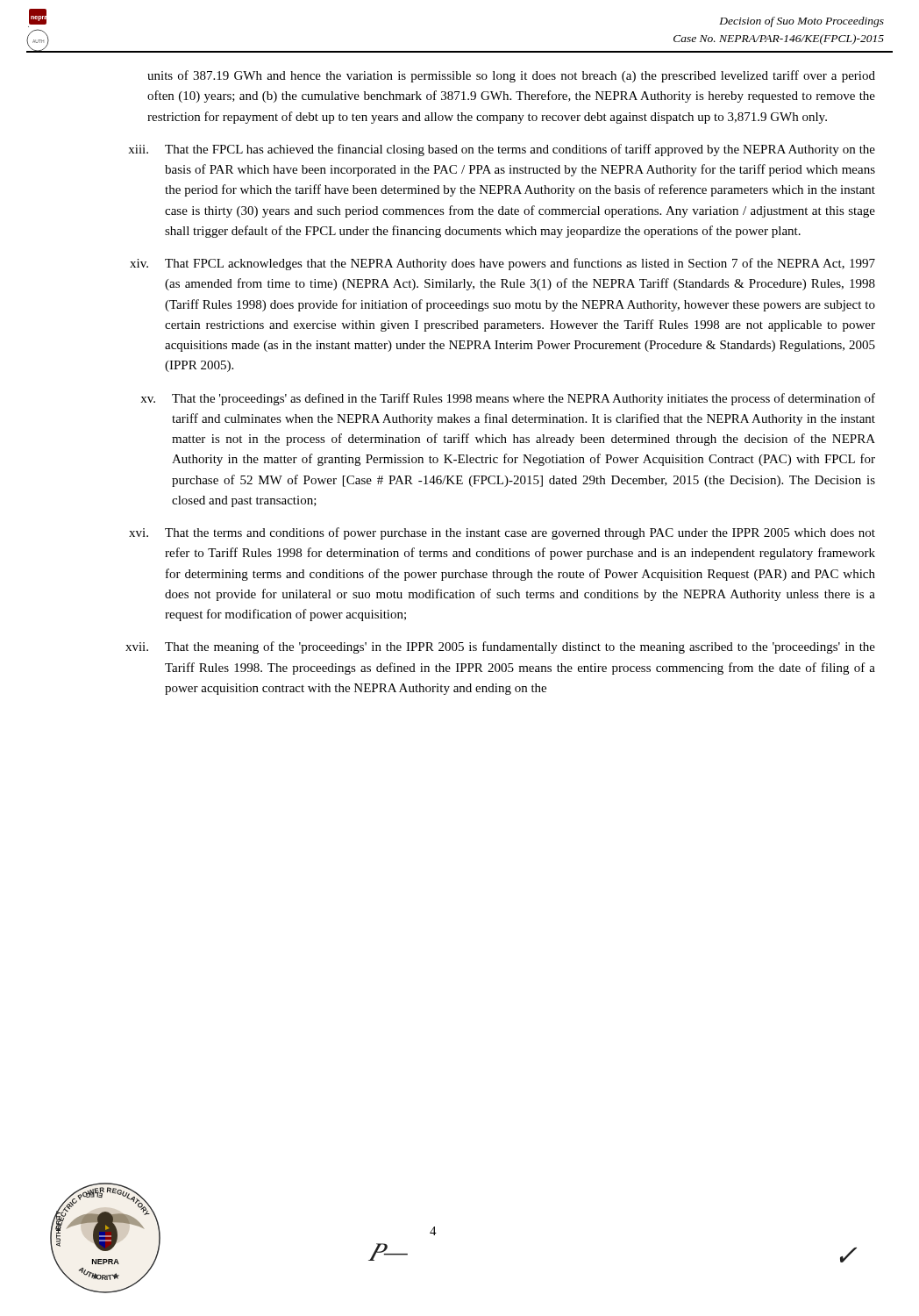Select the logo
The width and height of the screenshot is (919, 1316).
(x=105, y=1240)
